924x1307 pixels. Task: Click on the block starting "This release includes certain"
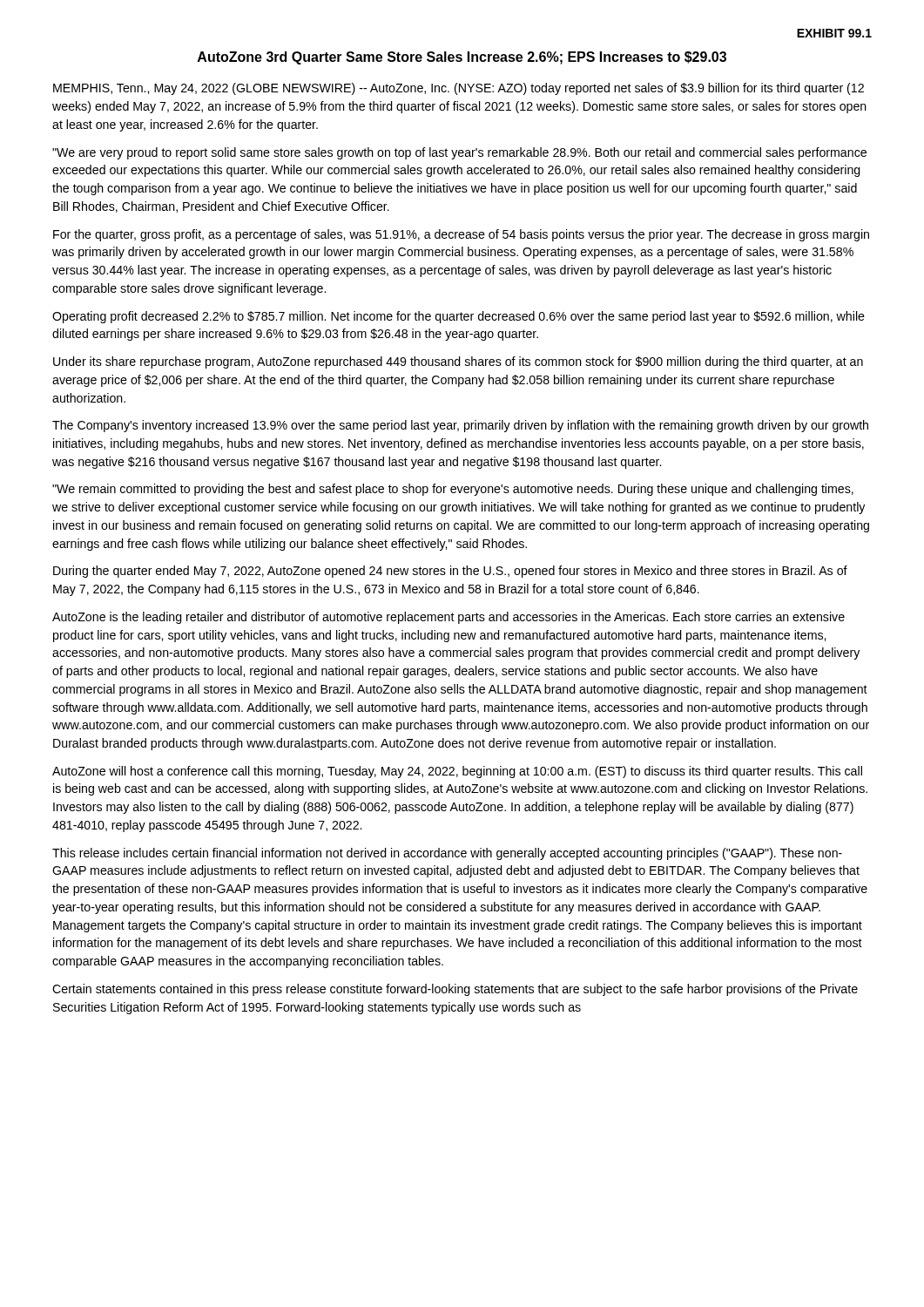coord(460,907)
